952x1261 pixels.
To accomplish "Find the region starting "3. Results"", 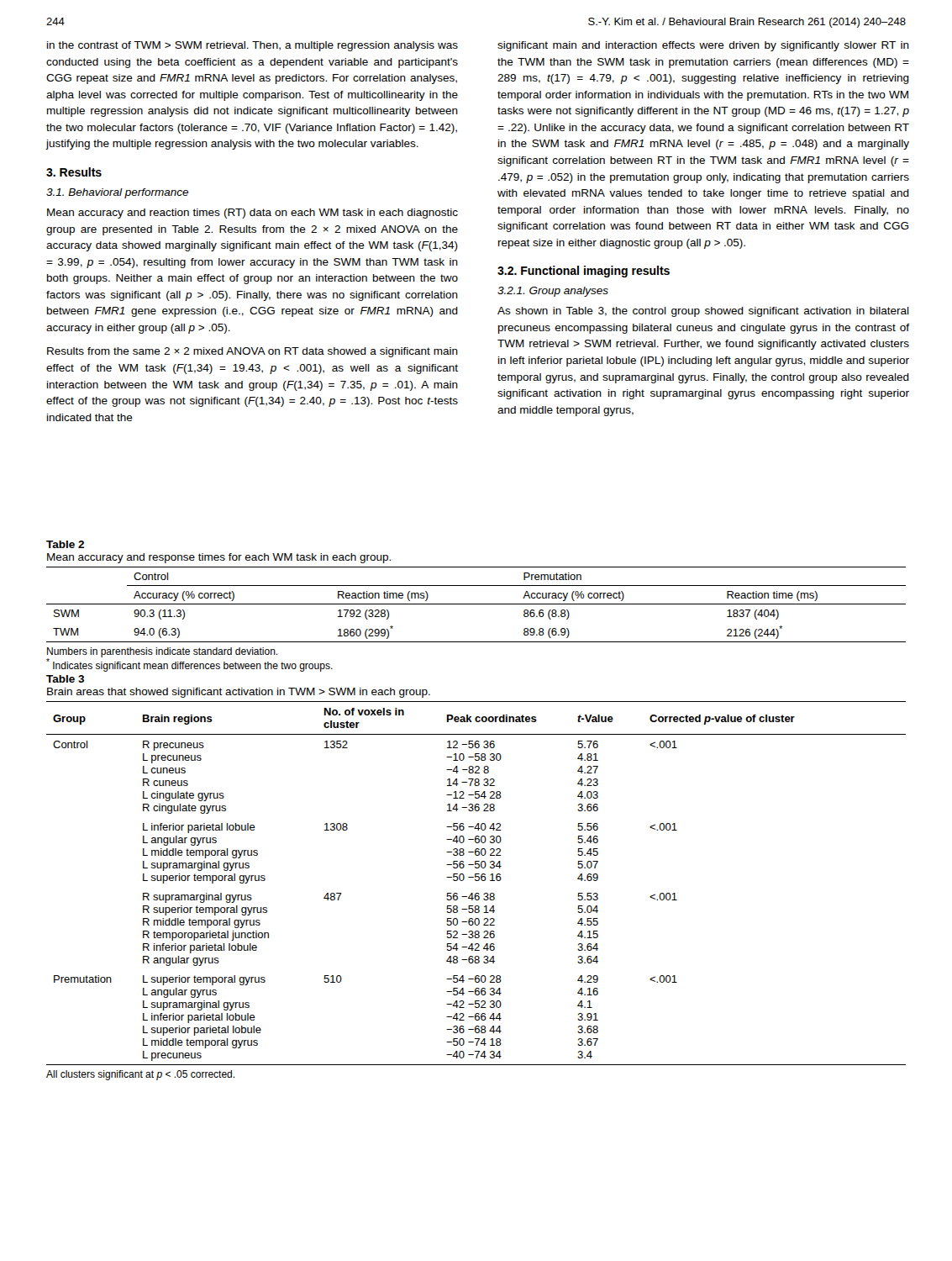I will 74,172.
